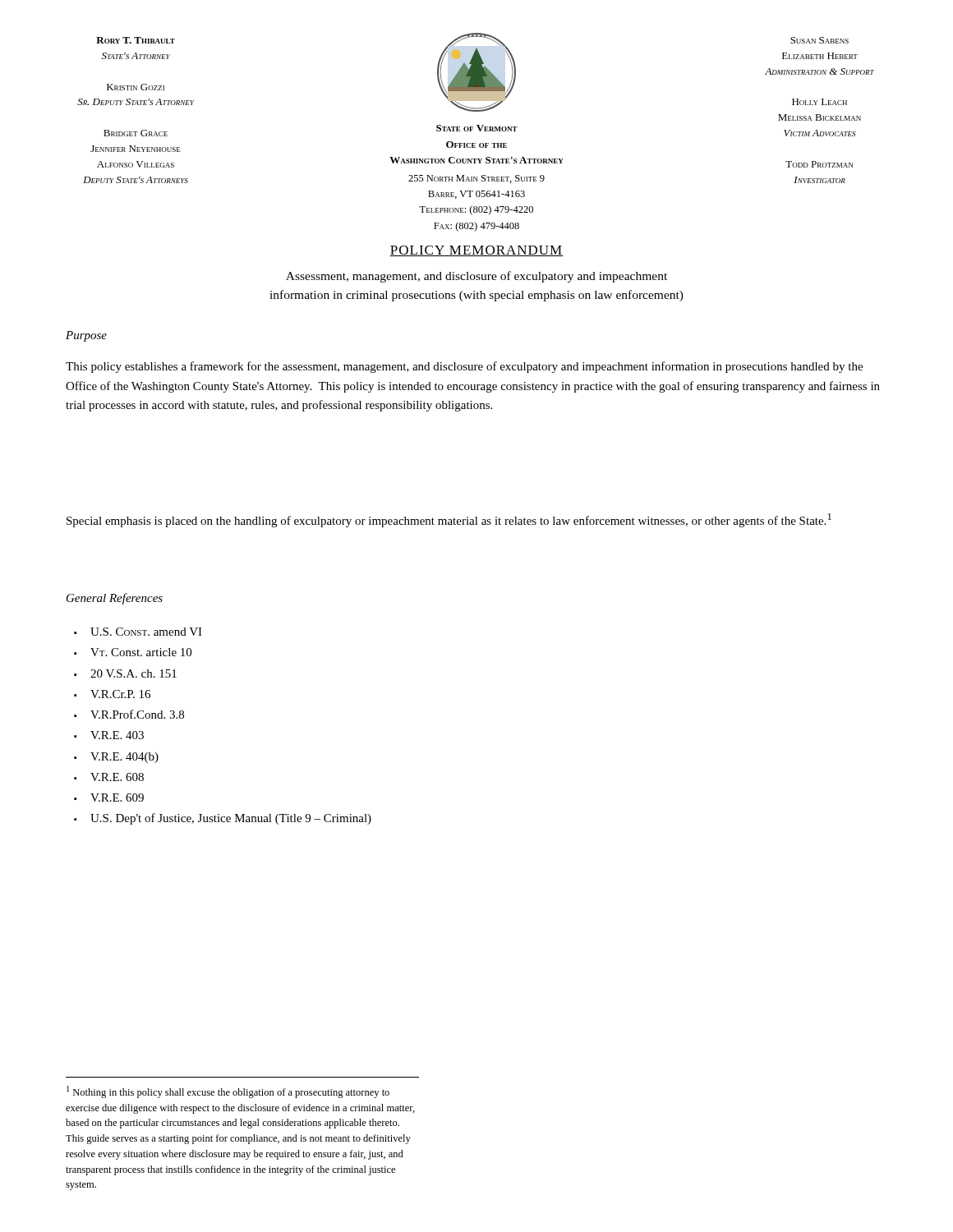Image resolution: width=953 pixels, height=1232 pixels.
Task: Click the passage that begins "Special emphasis is placed on the"
Action: [449, 519]
